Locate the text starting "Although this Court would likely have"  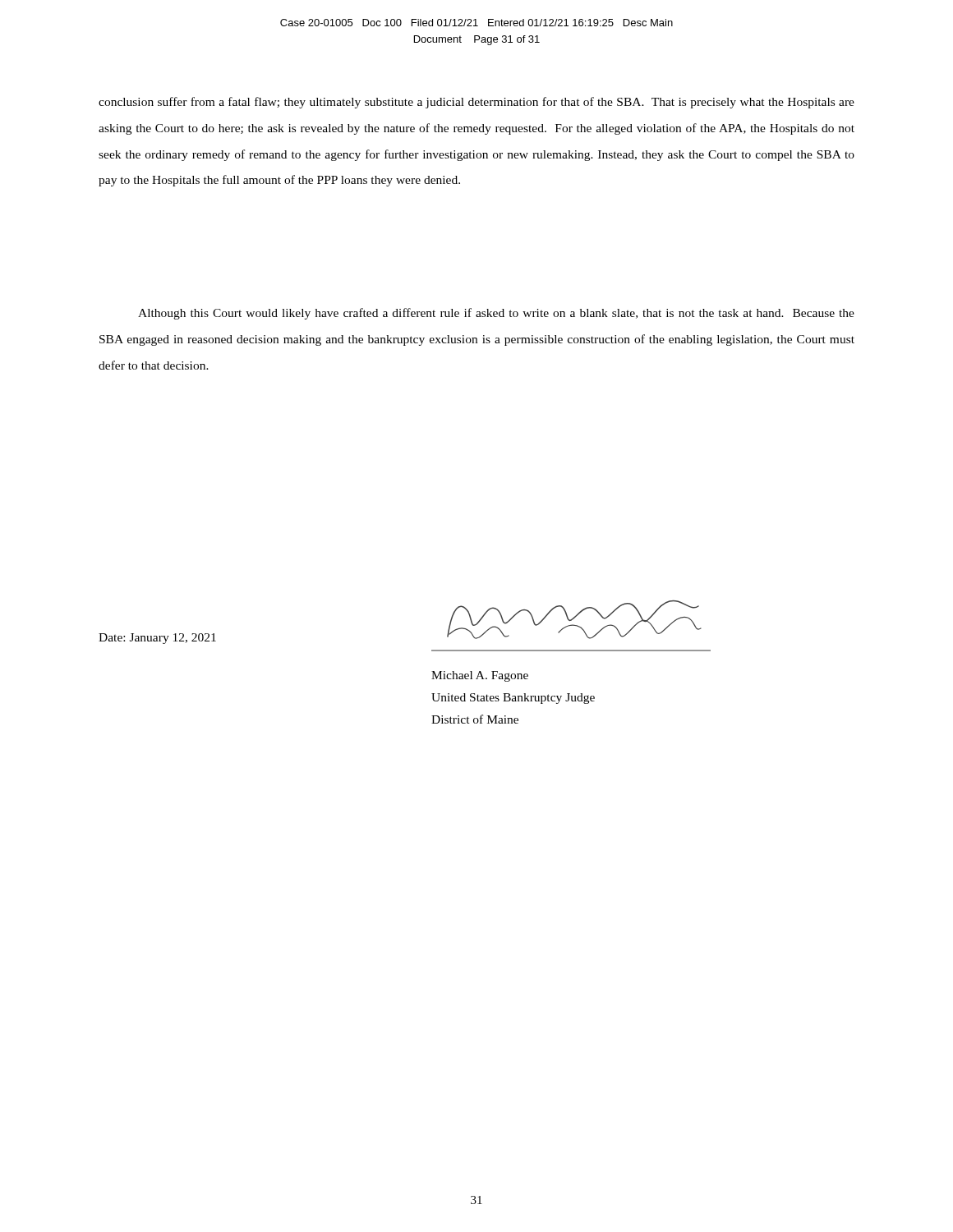[476, 339]
